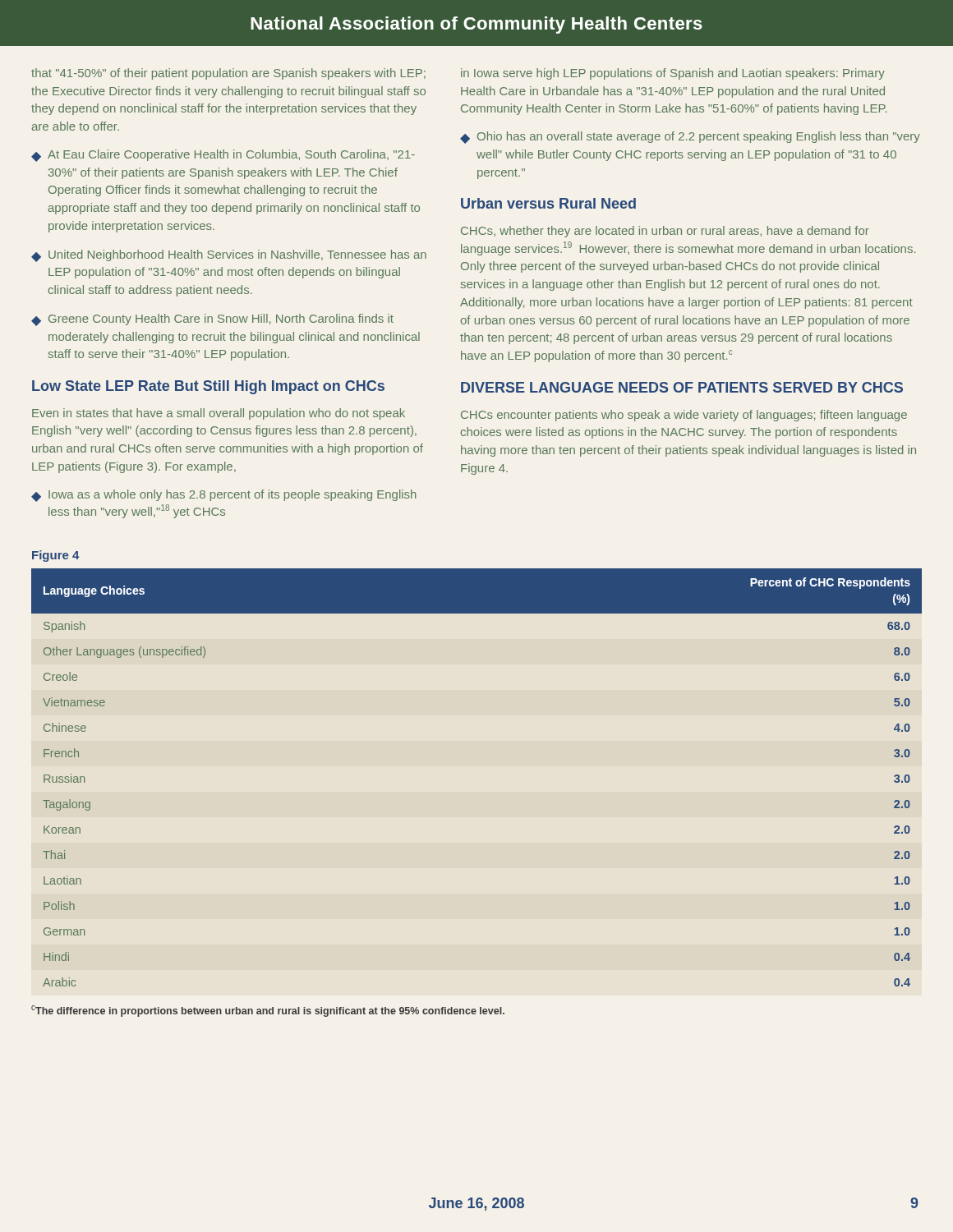Click on the passage starting "in Iowa serve high LEP populations of Spanish"
This screenshot has width=953, height=1232.
tap(674, 90)
